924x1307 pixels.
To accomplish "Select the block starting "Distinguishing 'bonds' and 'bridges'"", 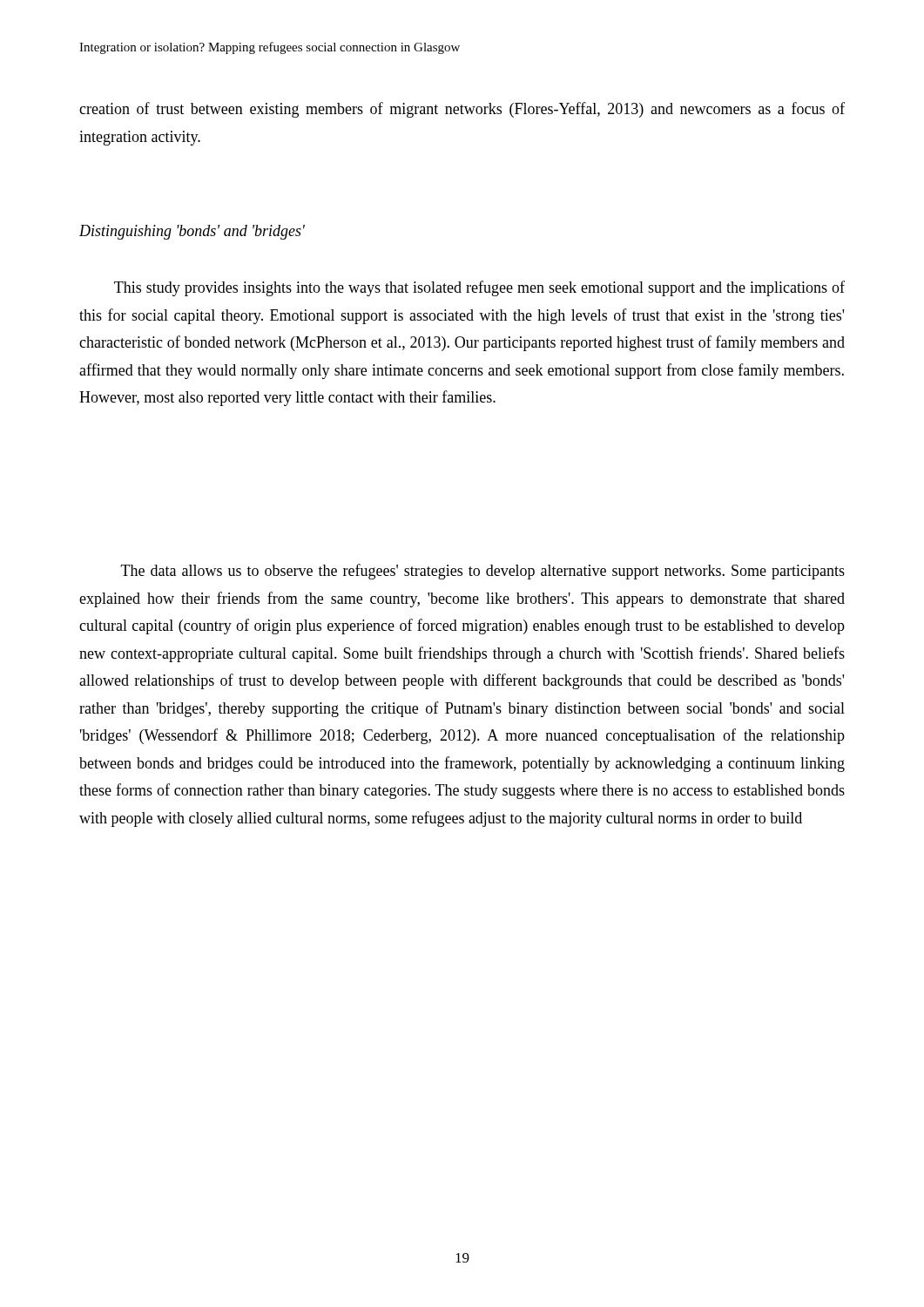I will pyautogui.click(x=192, y=231).
